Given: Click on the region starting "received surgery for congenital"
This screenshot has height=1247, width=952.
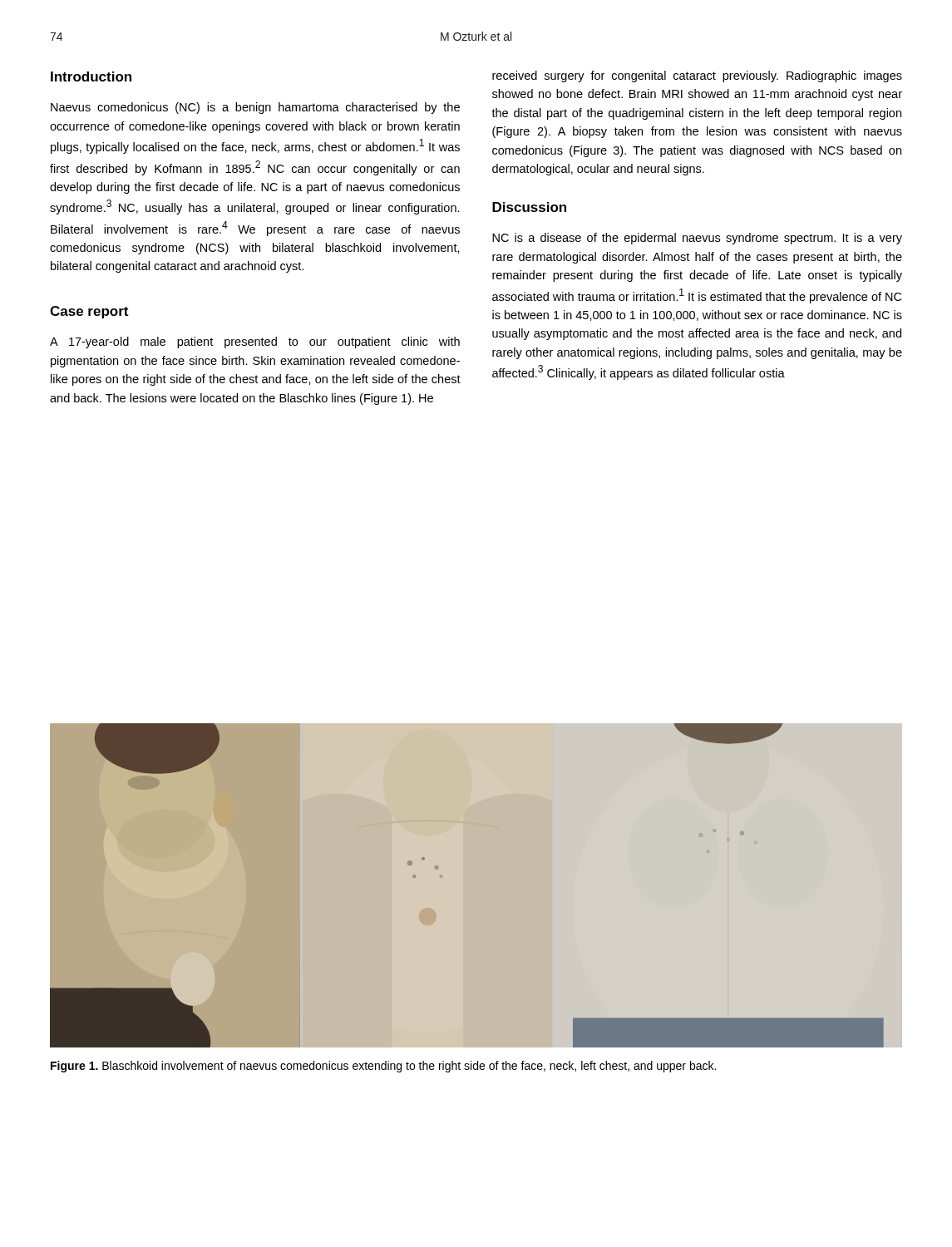Looking at the screenshot, I should pos(697,123).
